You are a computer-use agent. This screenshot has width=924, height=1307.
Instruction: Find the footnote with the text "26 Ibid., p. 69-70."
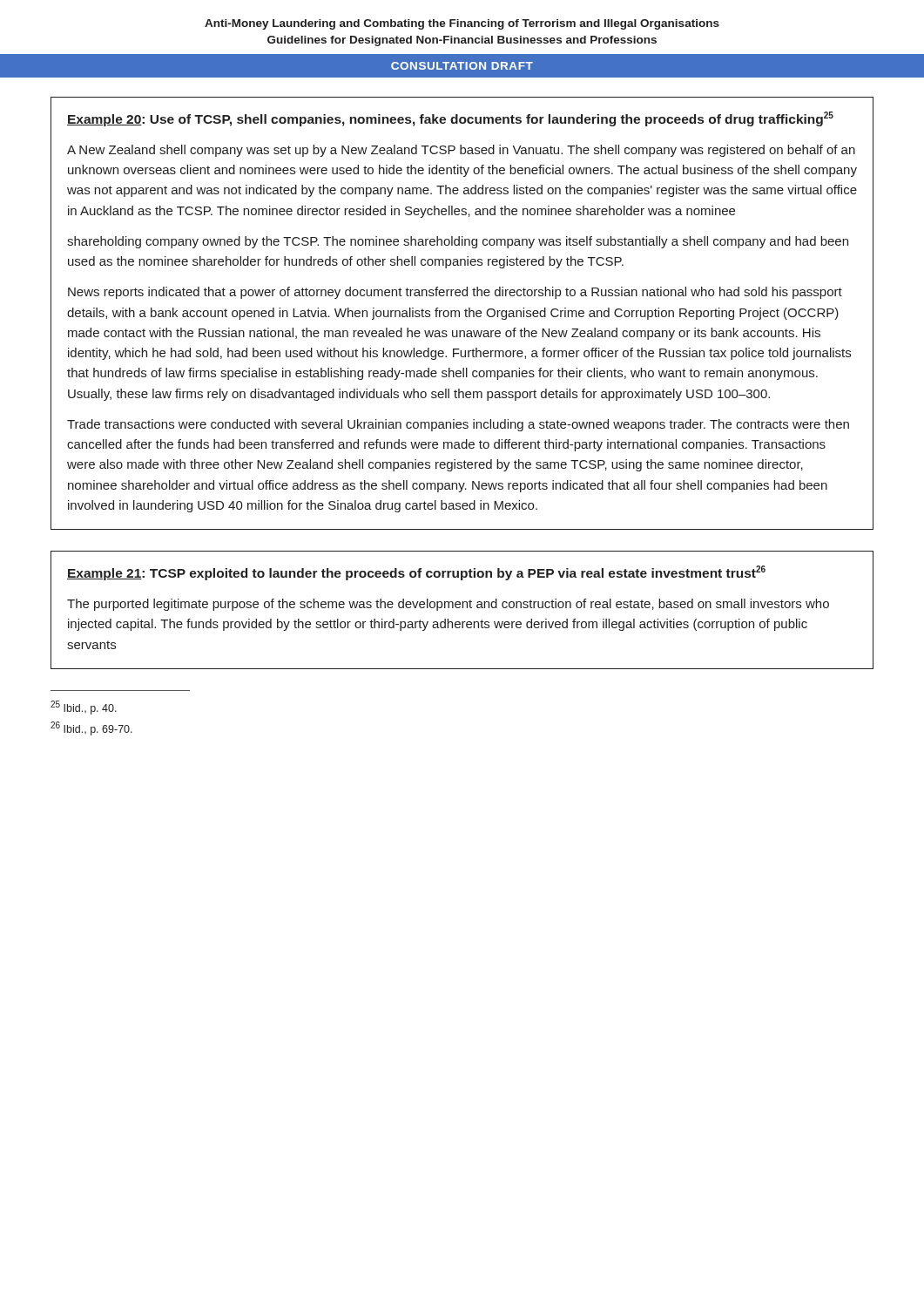92,728
